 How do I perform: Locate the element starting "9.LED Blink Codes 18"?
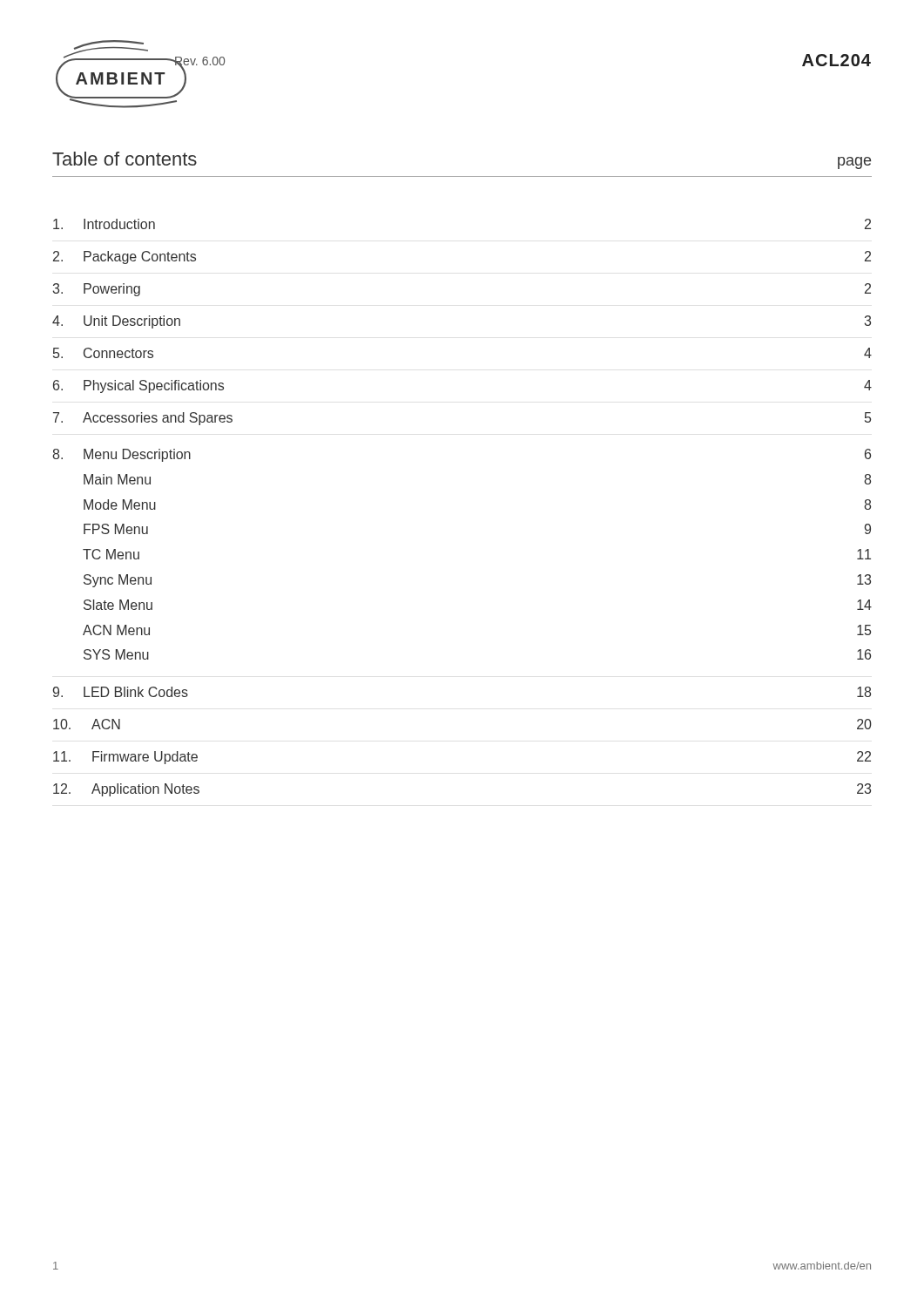click(132, 691)
